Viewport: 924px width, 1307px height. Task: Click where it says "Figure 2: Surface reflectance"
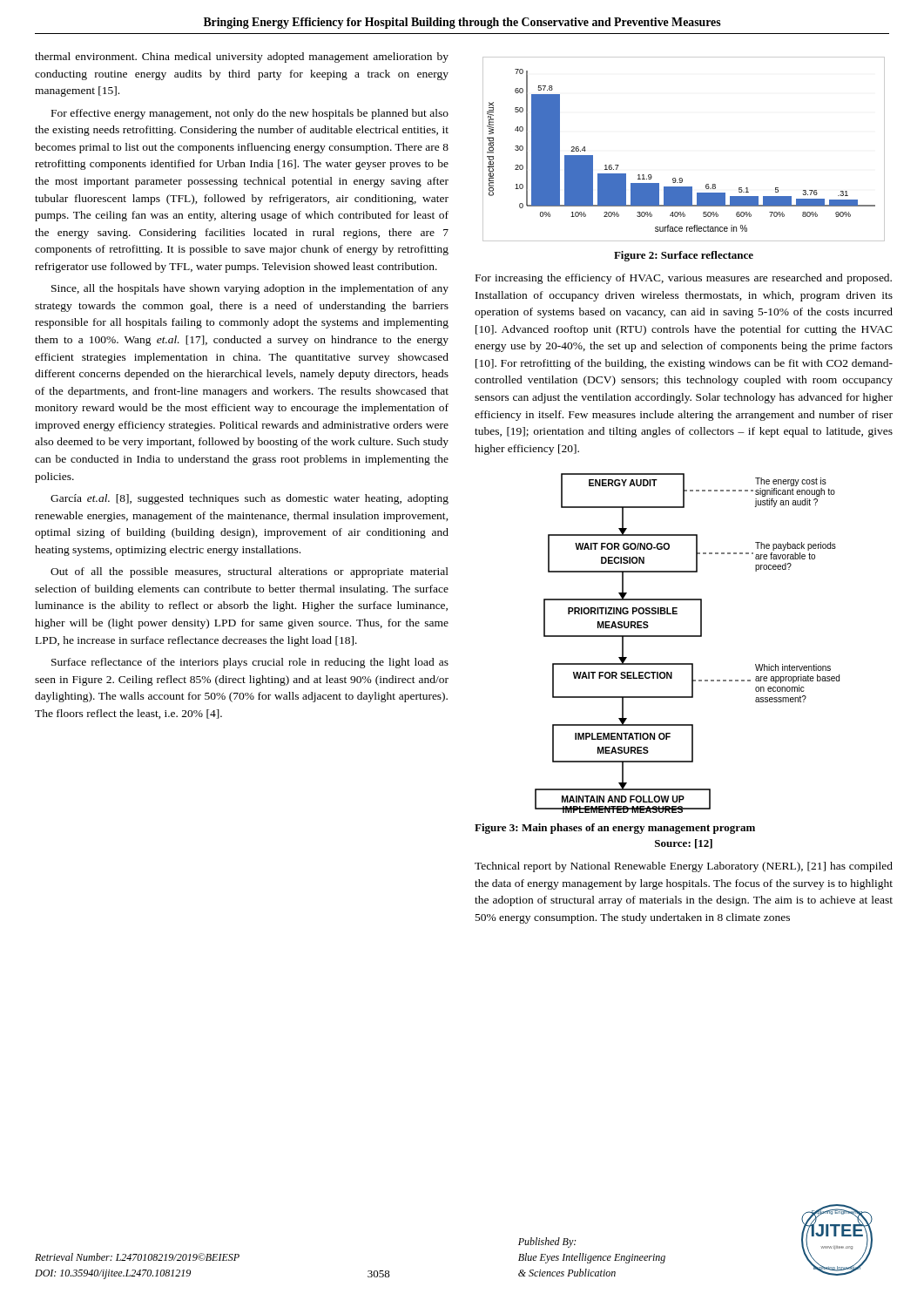[x=684, y=255]
